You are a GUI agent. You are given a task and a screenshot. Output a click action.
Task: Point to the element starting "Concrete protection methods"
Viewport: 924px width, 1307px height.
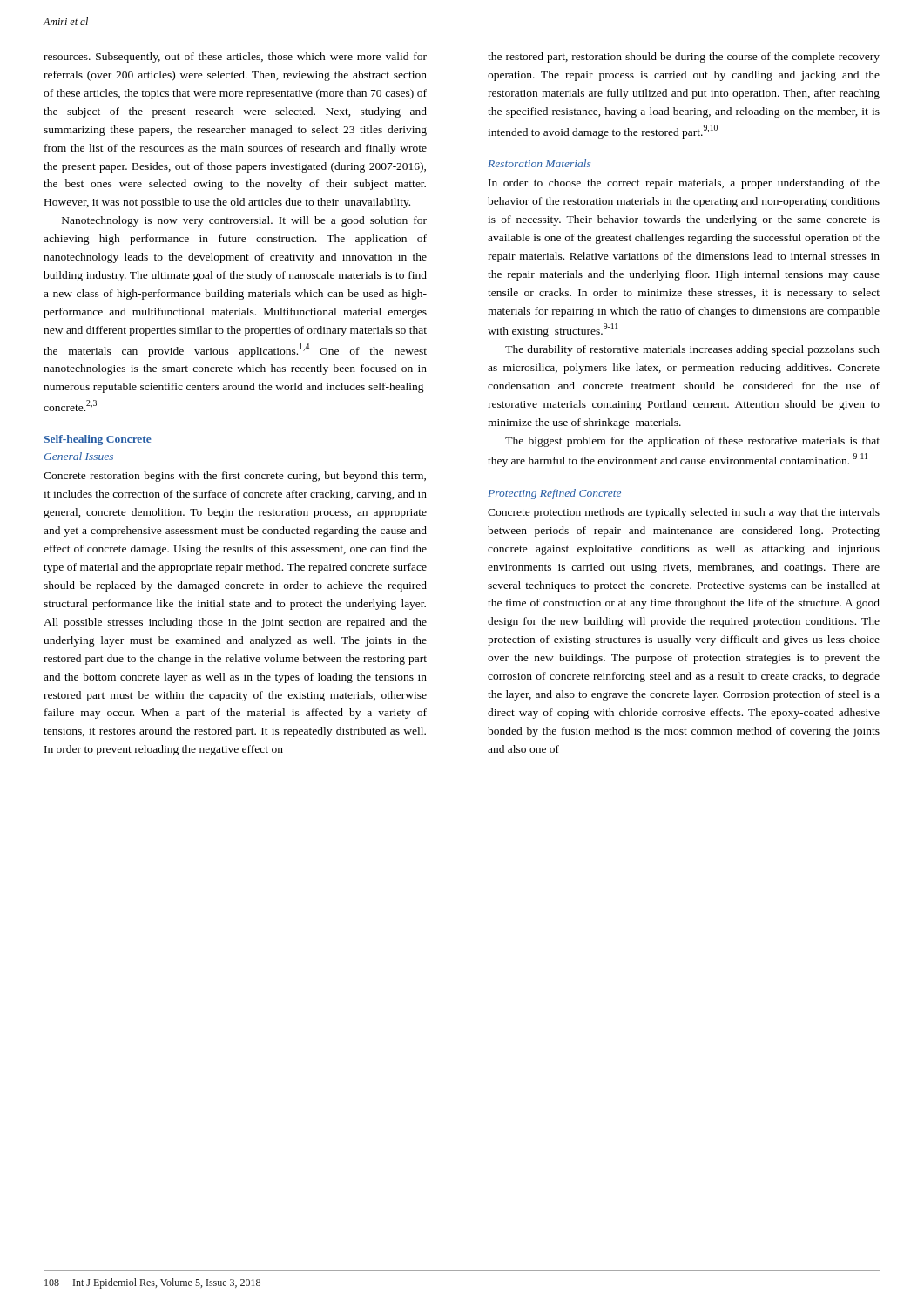pyautogui.click(x=684, y=631)
